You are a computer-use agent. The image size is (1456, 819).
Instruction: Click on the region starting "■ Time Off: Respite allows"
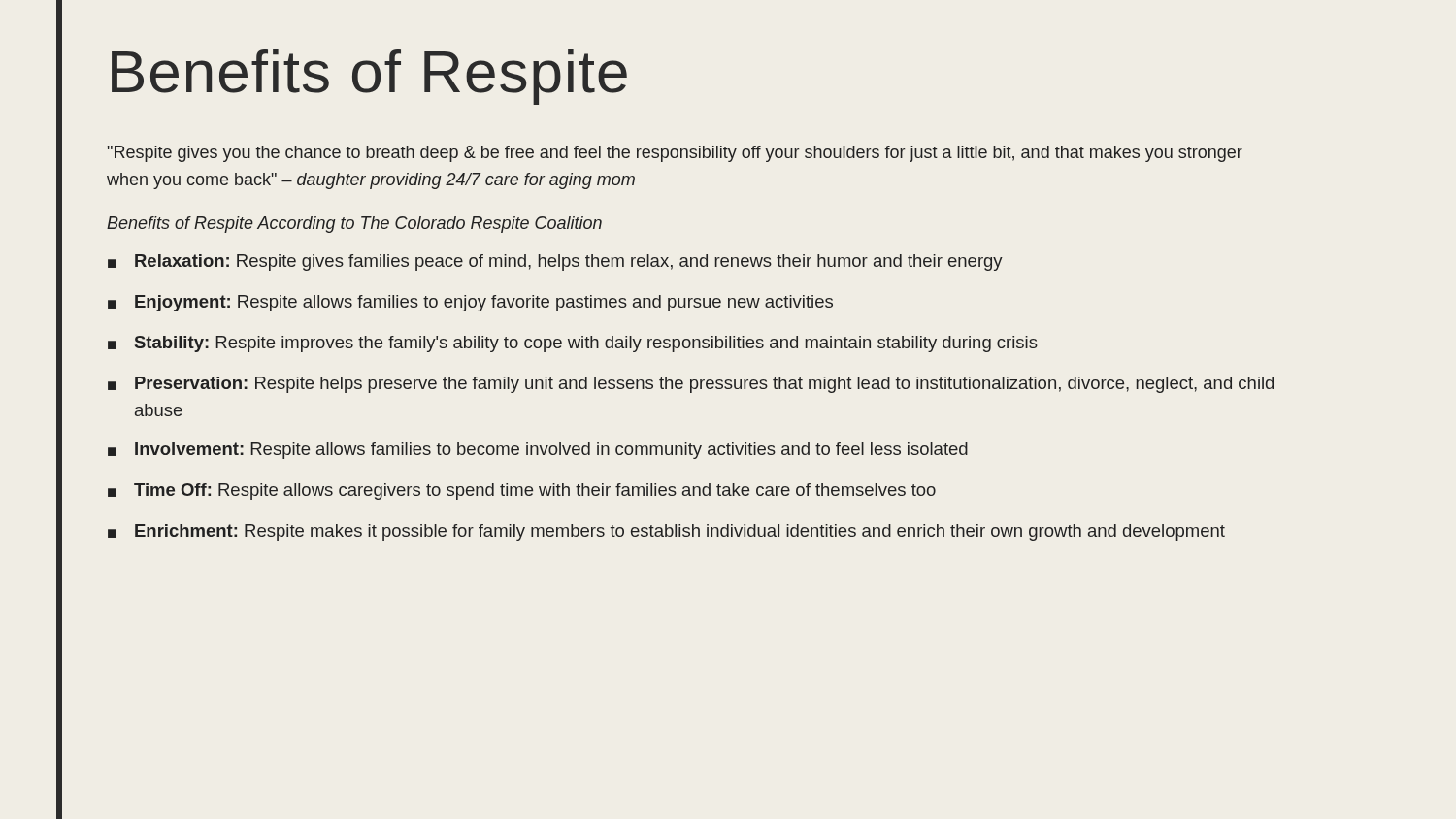709,491
